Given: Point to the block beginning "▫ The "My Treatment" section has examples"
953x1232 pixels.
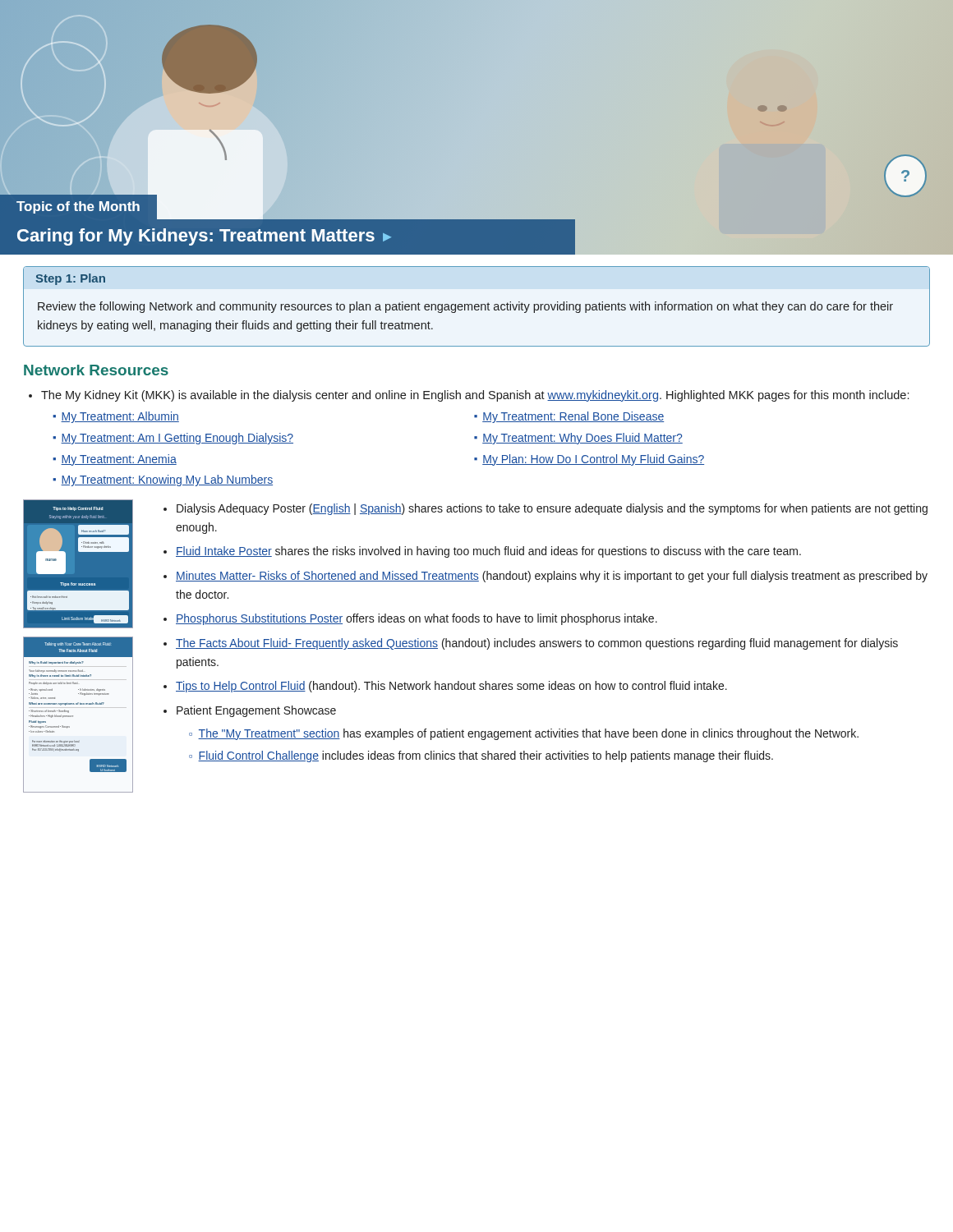Looking at the screenshot, I should (524, 733).
